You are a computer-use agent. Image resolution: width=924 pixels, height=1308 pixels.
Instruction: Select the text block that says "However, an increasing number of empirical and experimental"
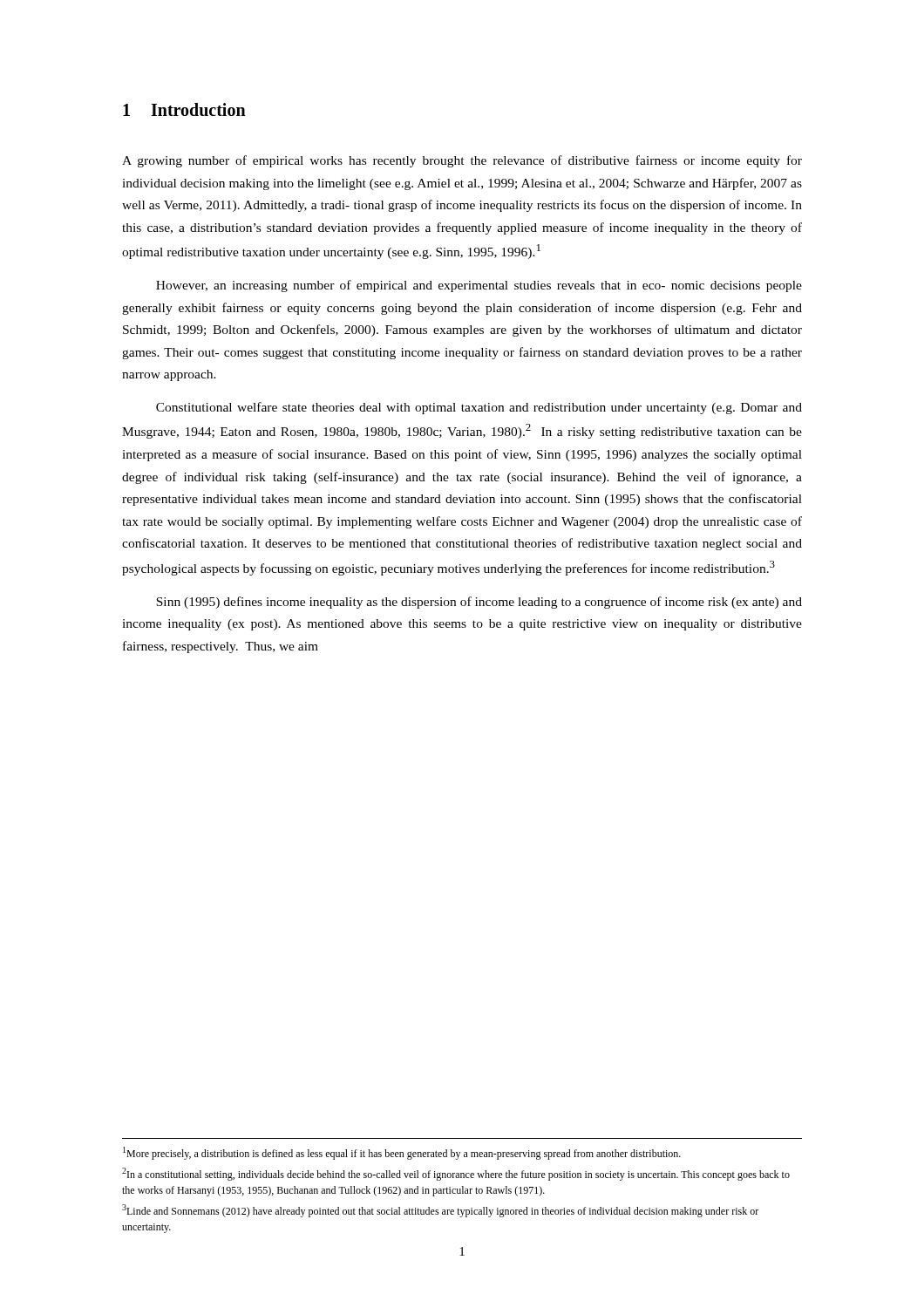(462, 329)
